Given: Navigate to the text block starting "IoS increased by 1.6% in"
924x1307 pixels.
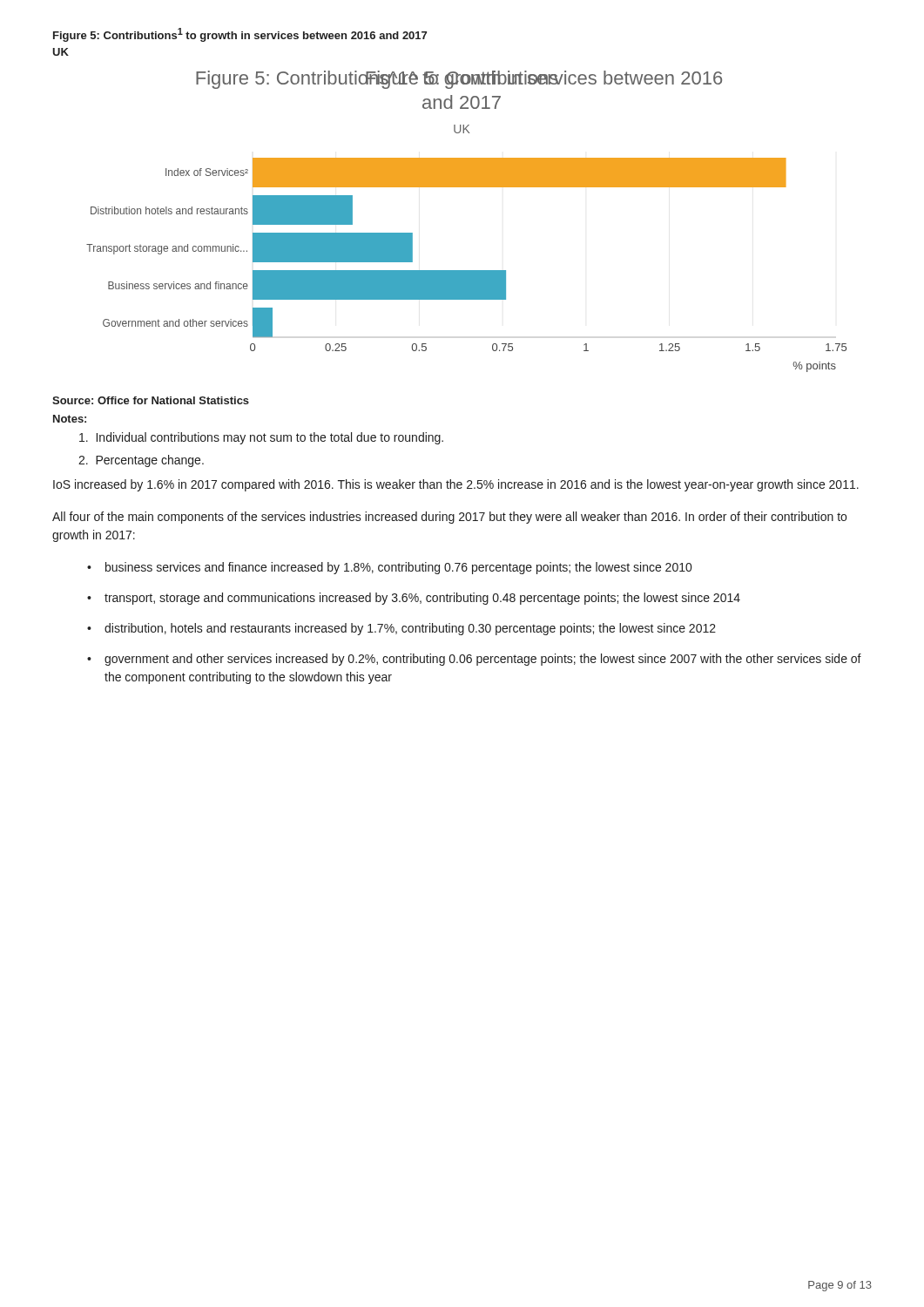Looking at the screenshot, I should point(456,485).
